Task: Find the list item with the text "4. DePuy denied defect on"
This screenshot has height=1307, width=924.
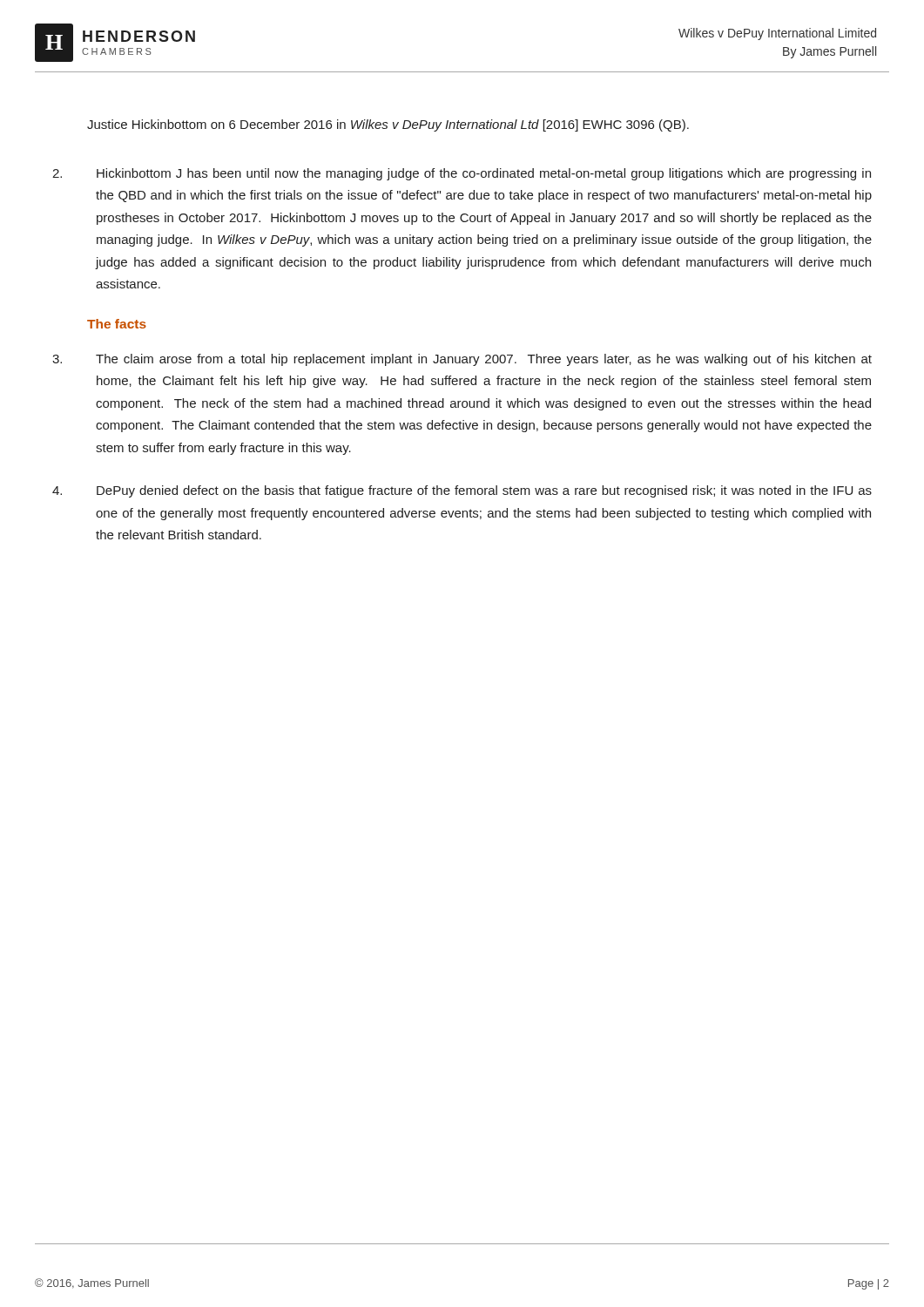Action: tap(462, 513)
